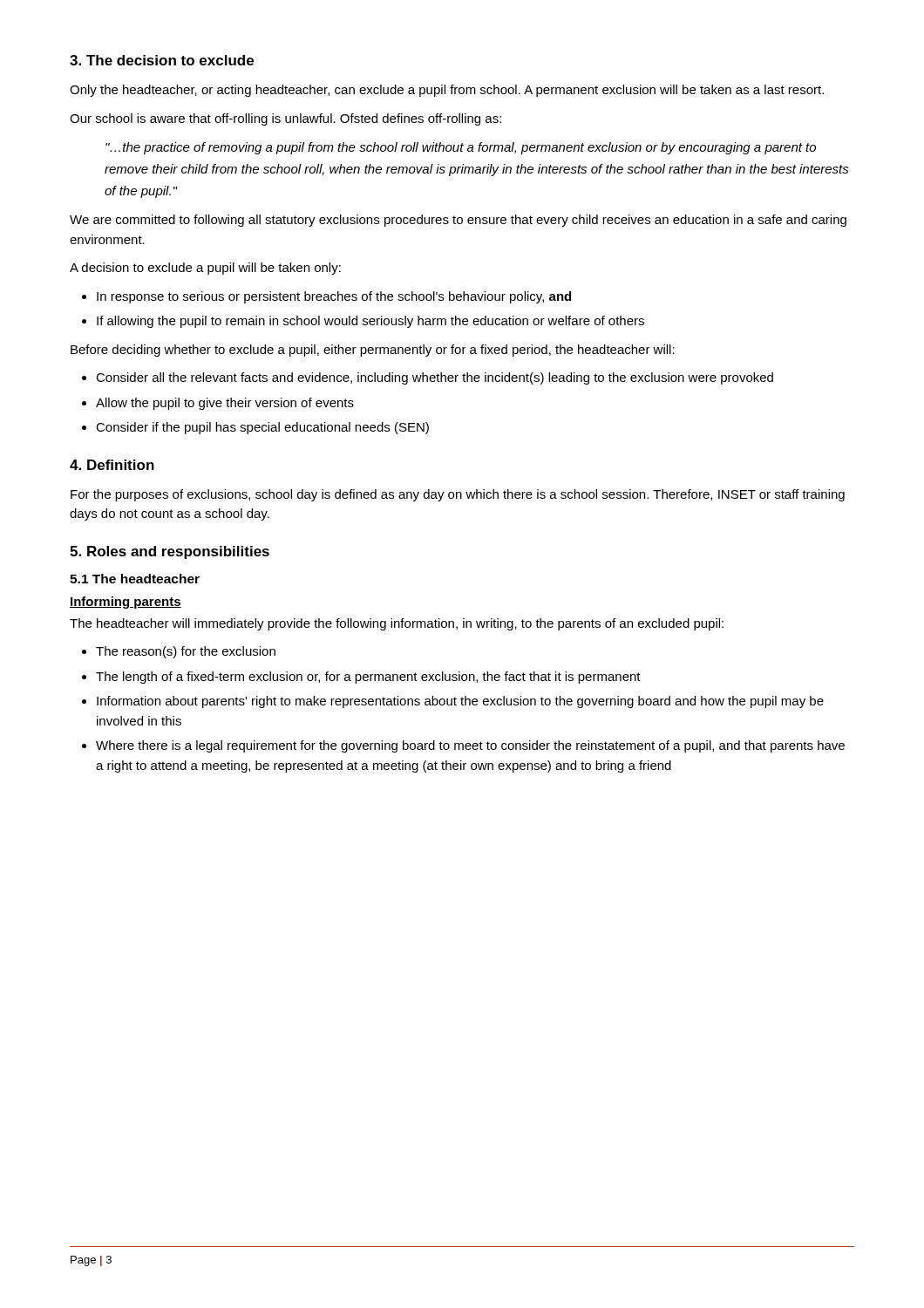Click on the list item with the text "In response to serious or"

pos(334,296)
